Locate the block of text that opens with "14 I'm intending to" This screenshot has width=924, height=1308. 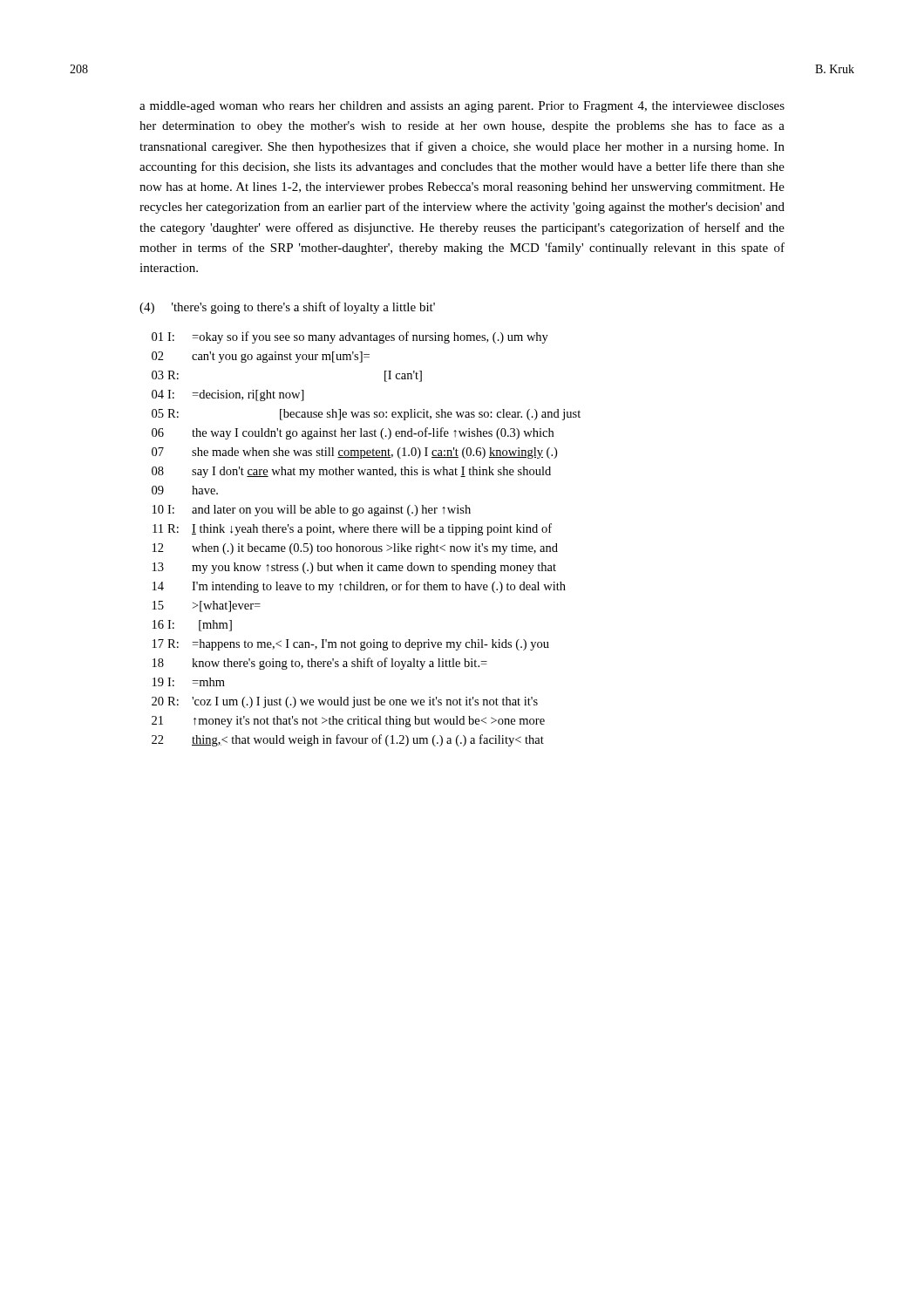click(x=462, y=586)
